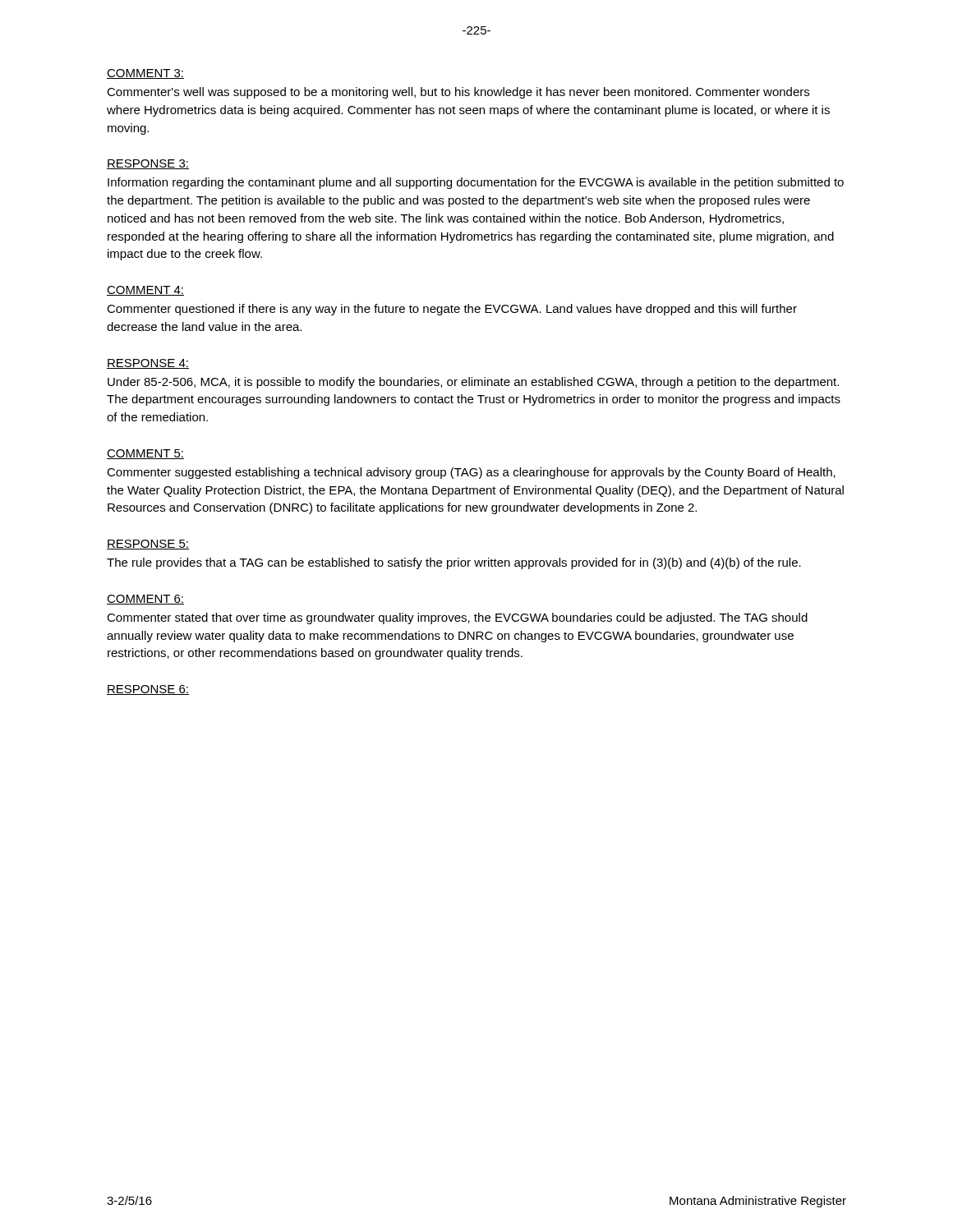Find the passage starting "RESPONSE 6:"
Viewport: 953px width, 1232px height.
[148, 690]
